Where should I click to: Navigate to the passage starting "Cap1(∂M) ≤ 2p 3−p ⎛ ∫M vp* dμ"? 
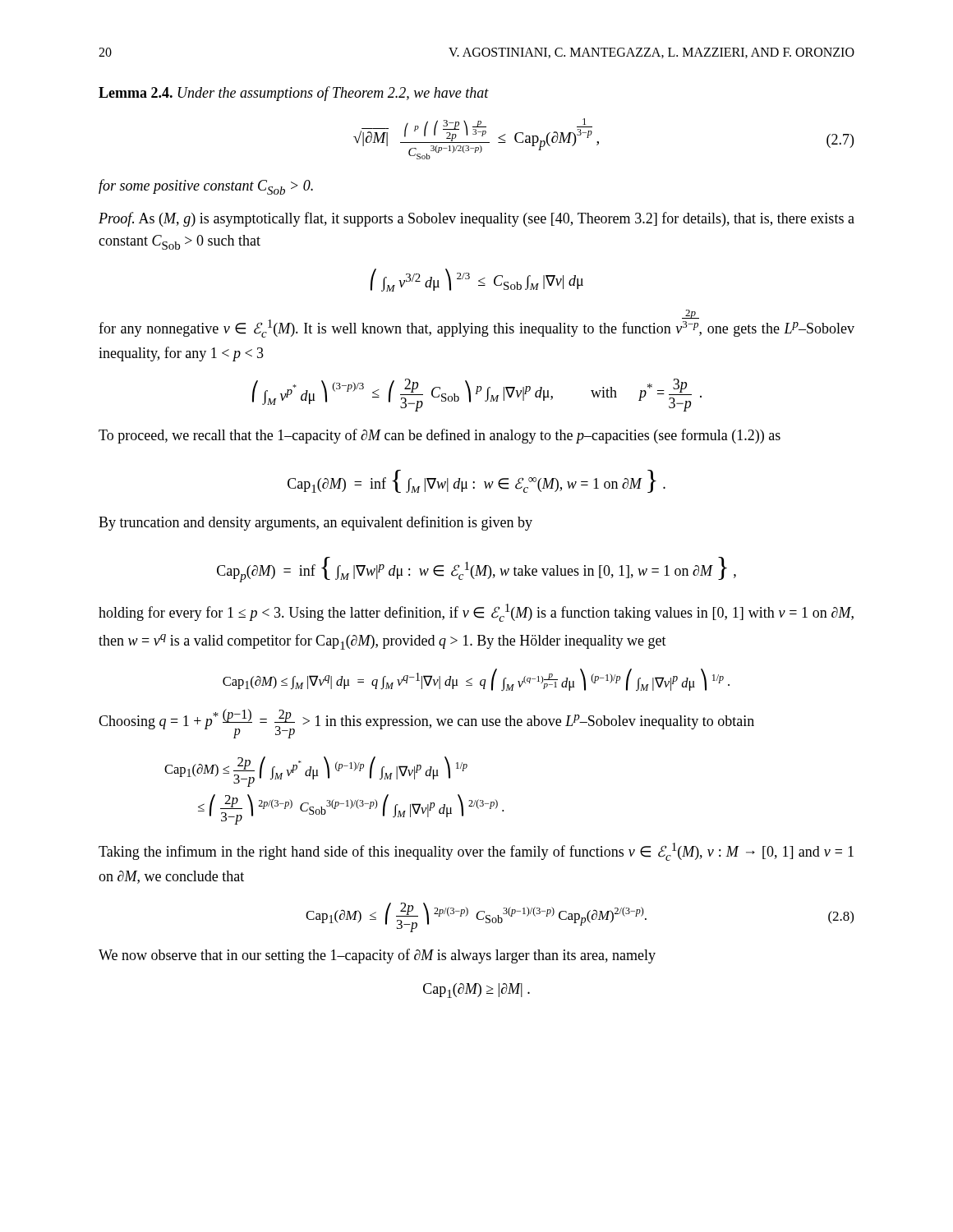point(476,788)
